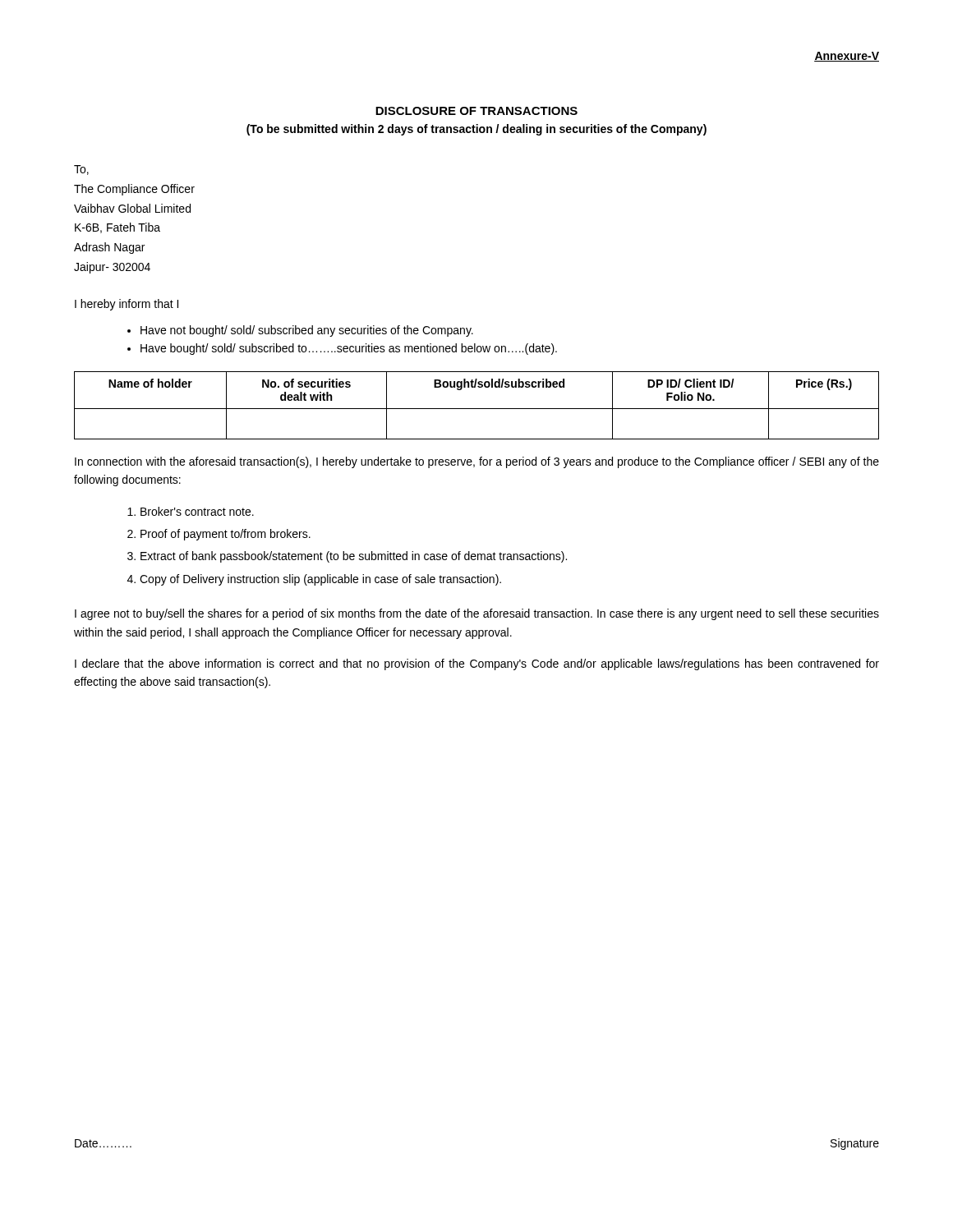Find the text that says "I hereby inform that I"
Viewport: 953px width, 1232px height.
[127, 304]
